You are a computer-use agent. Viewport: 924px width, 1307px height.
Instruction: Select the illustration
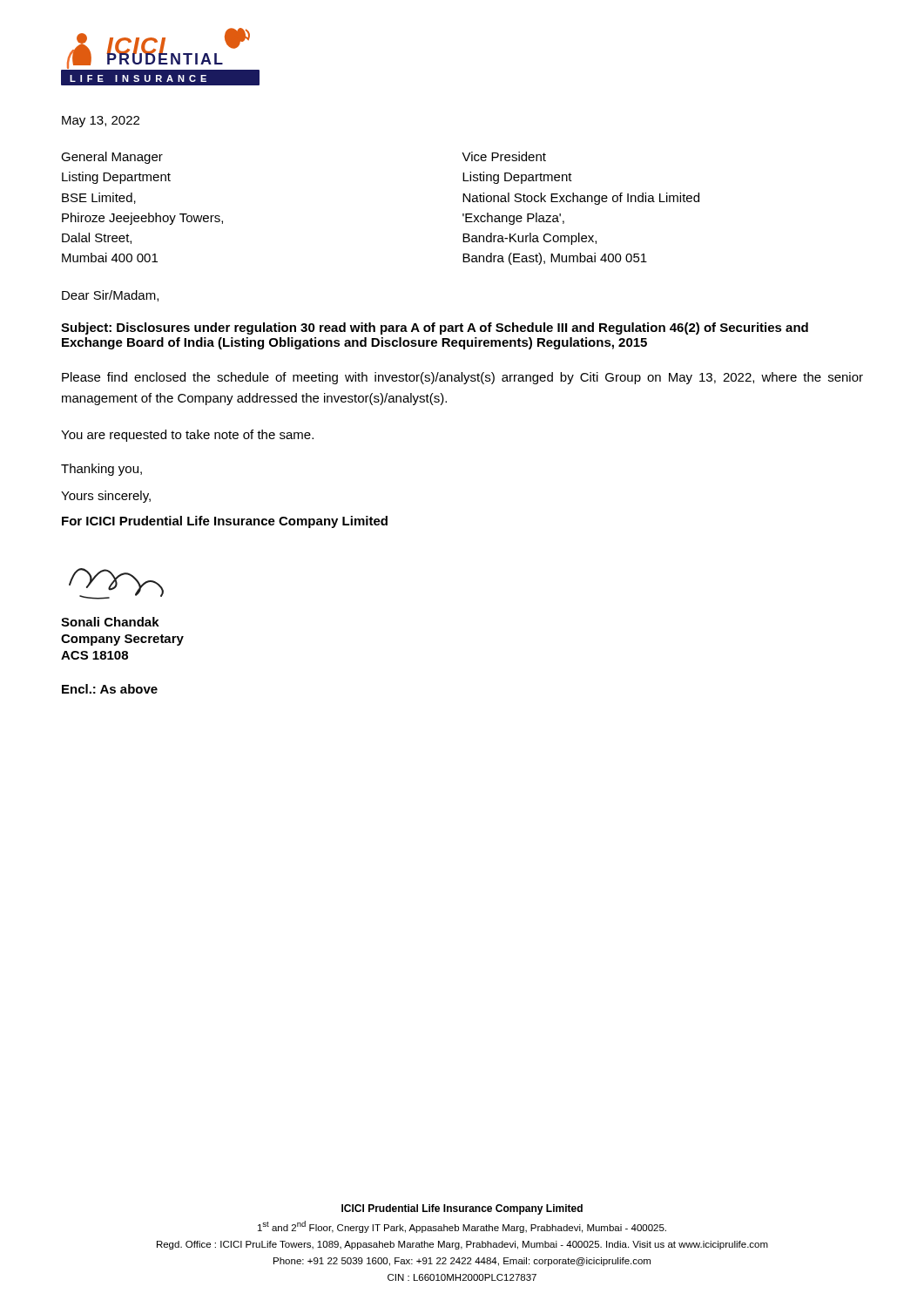click(462, 572)
